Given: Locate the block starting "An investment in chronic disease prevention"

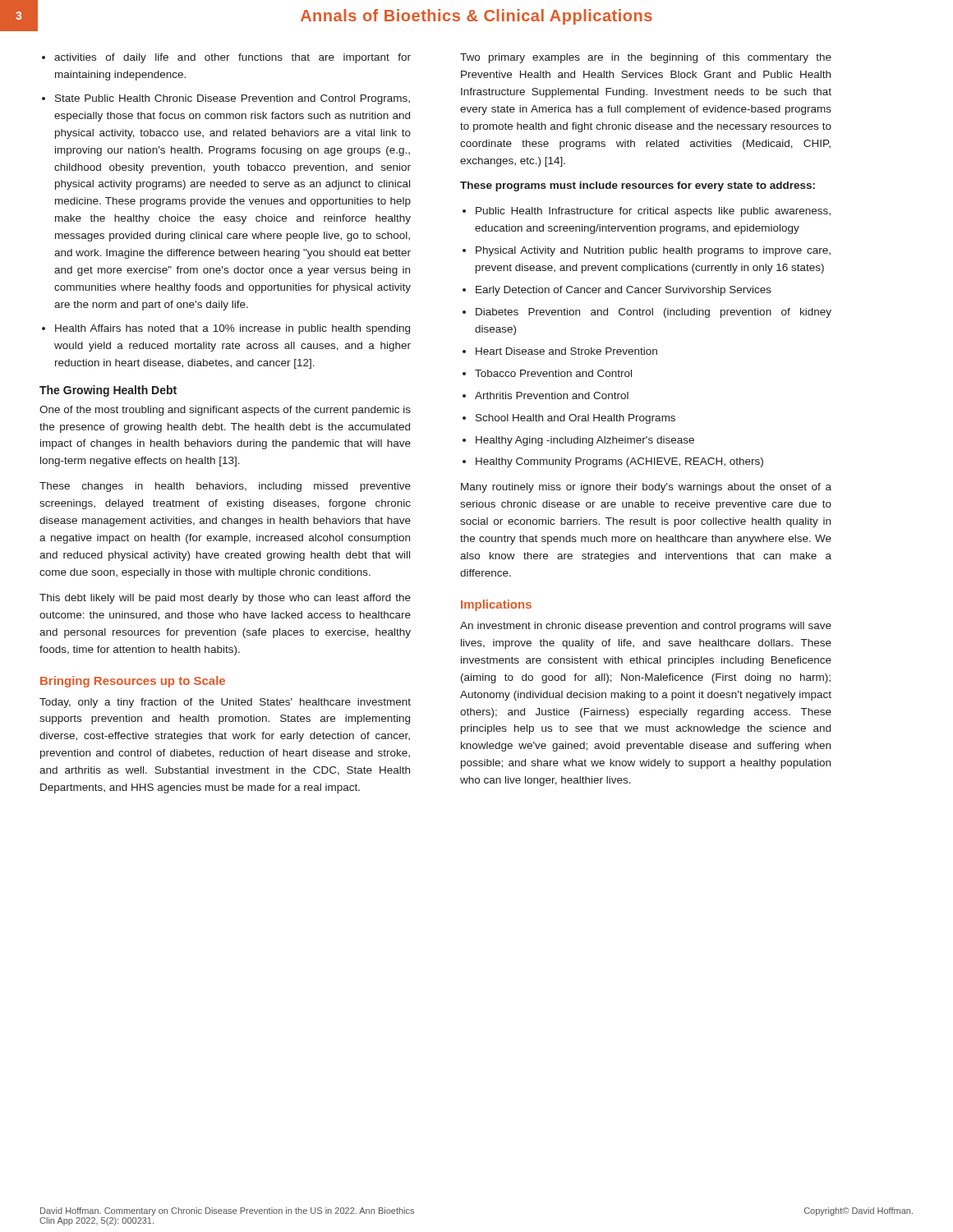Looking at the screenshot, I should pos(646,703).
